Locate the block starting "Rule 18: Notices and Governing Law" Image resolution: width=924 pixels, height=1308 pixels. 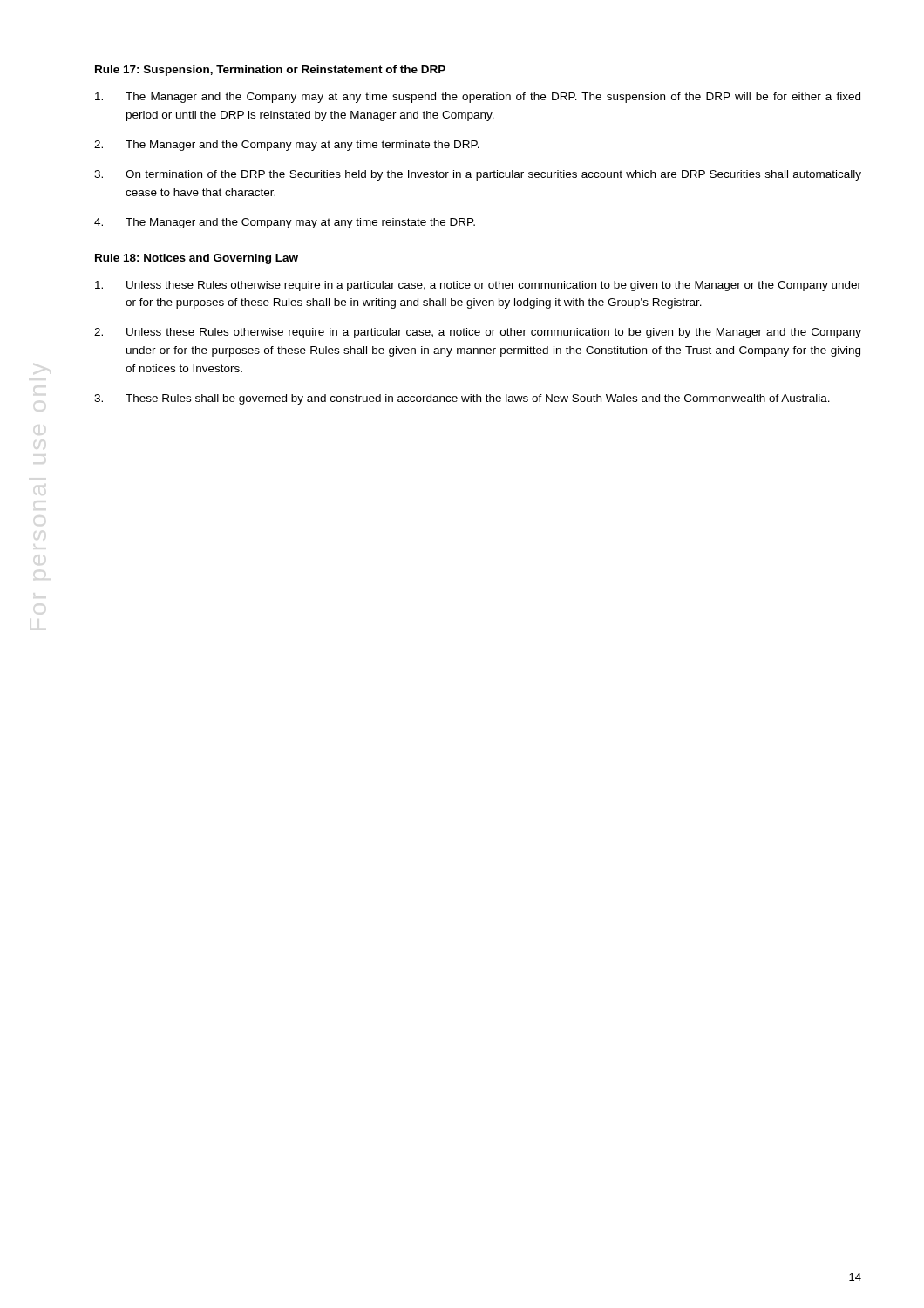point(196,257)
